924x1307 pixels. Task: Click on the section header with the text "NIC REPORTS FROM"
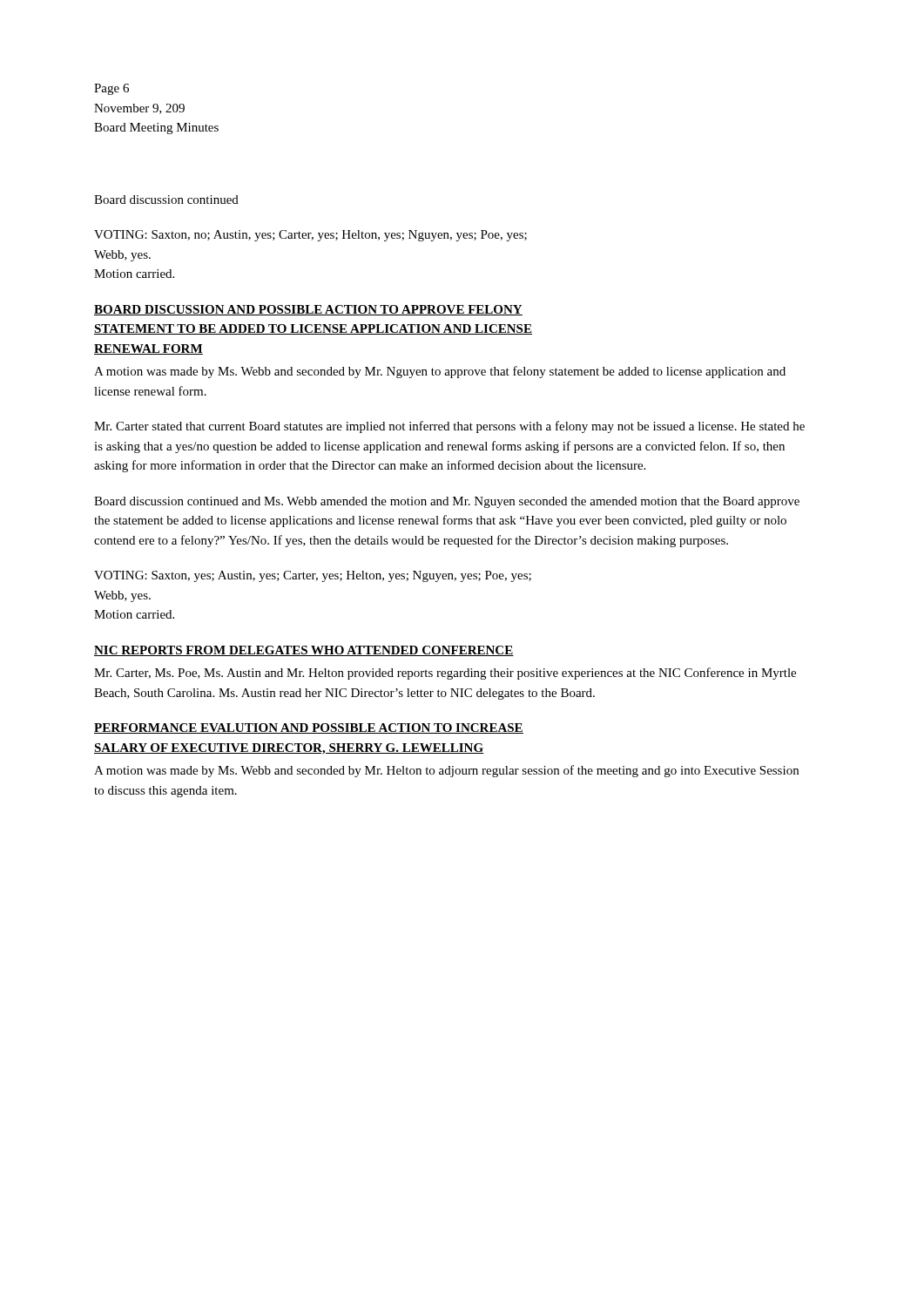[304, 650]
